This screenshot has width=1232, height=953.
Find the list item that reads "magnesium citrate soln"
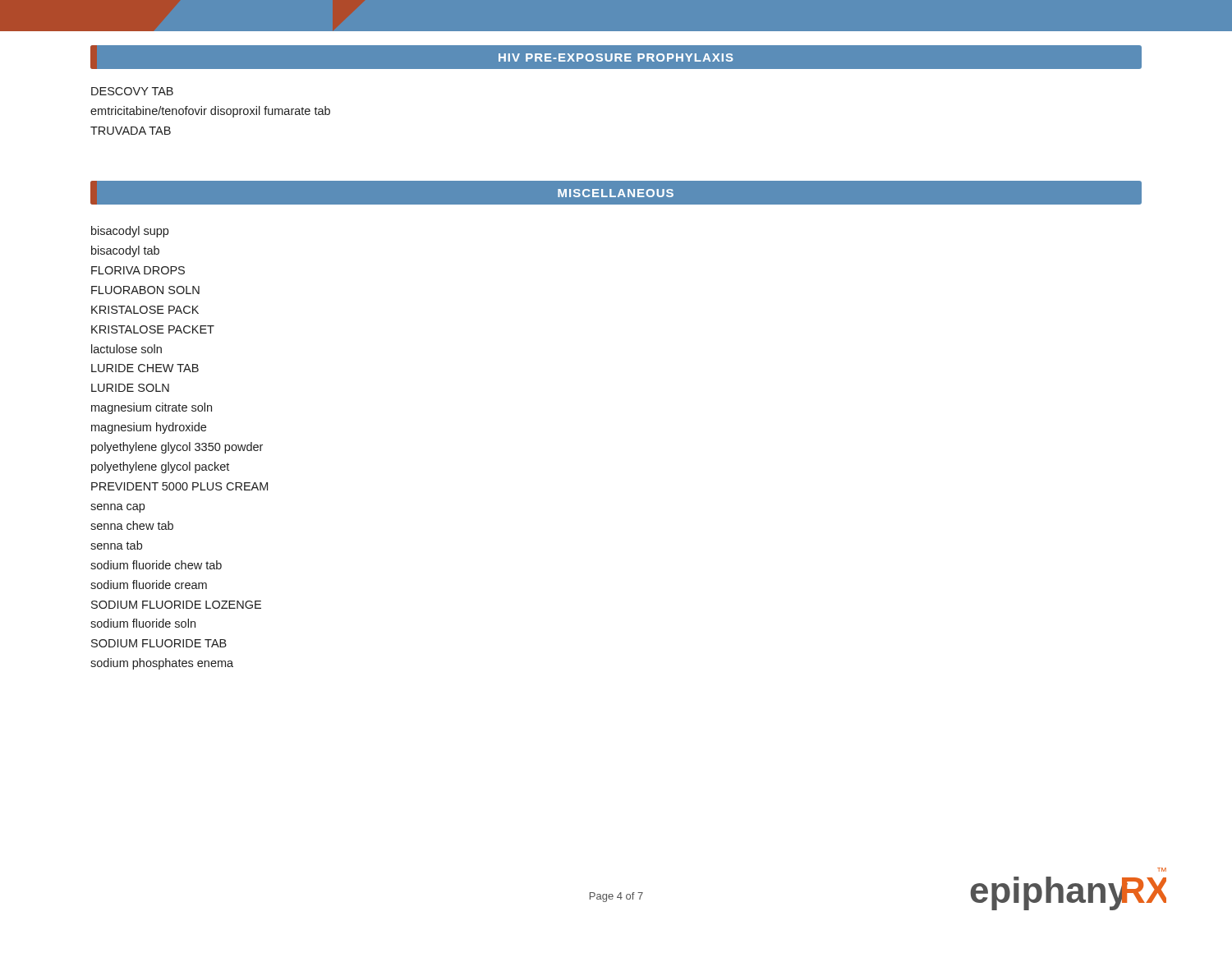point(152,408)
